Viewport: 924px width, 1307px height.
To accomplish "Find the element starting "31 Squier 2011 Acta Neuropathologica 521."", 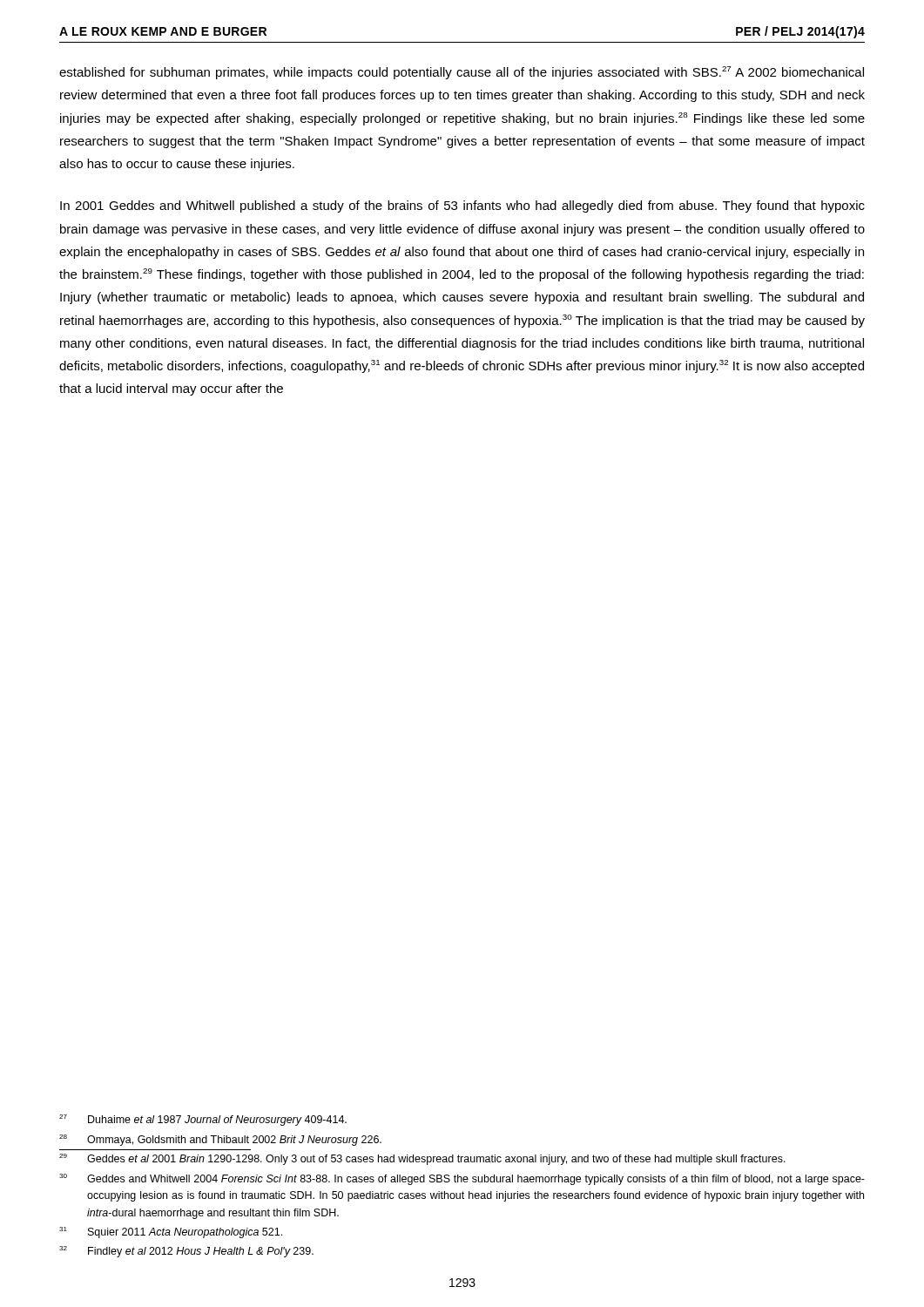I will pyautogui.click(x=171, y=1233).
